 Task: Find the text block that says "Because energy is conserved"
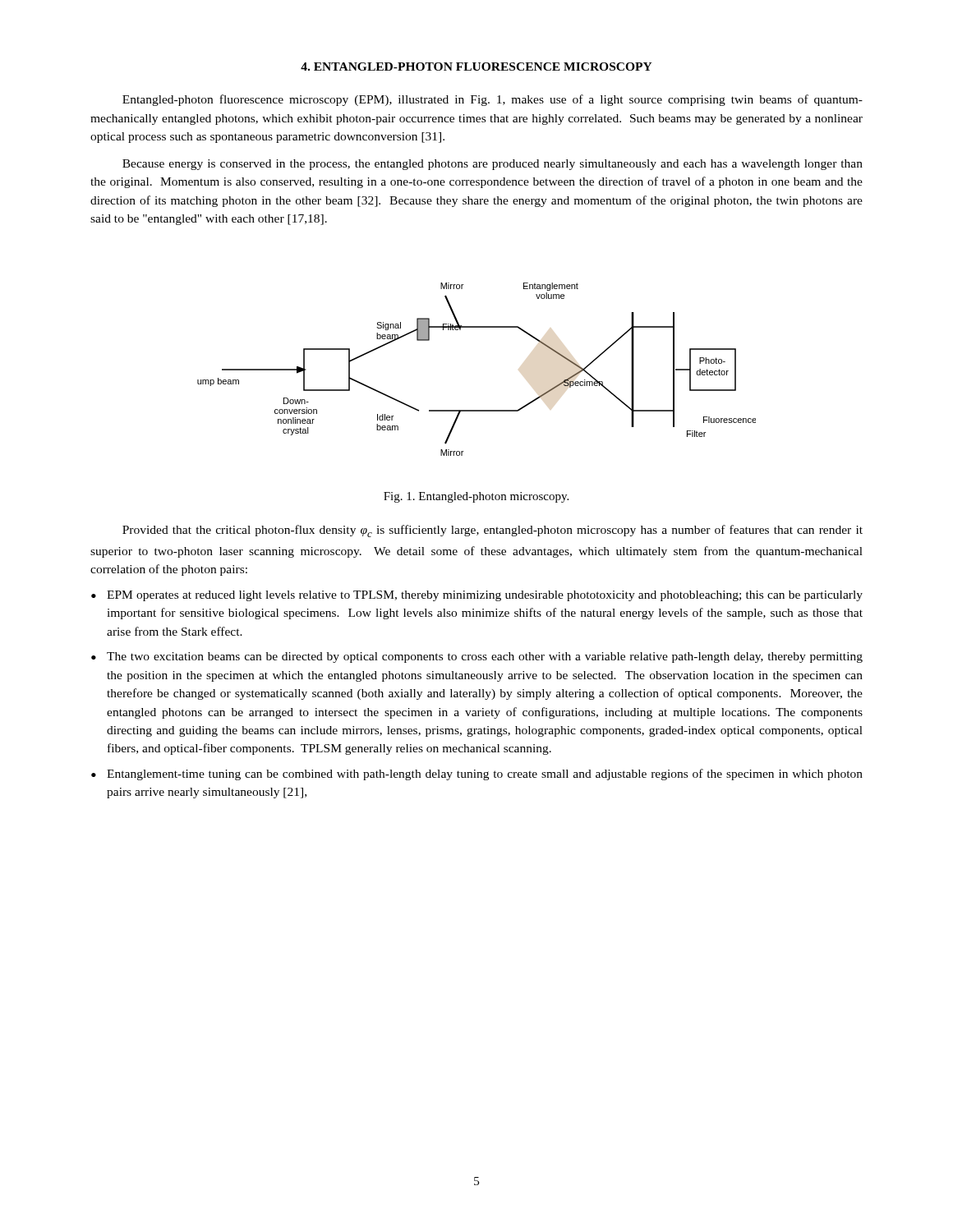tap(476, 191)
